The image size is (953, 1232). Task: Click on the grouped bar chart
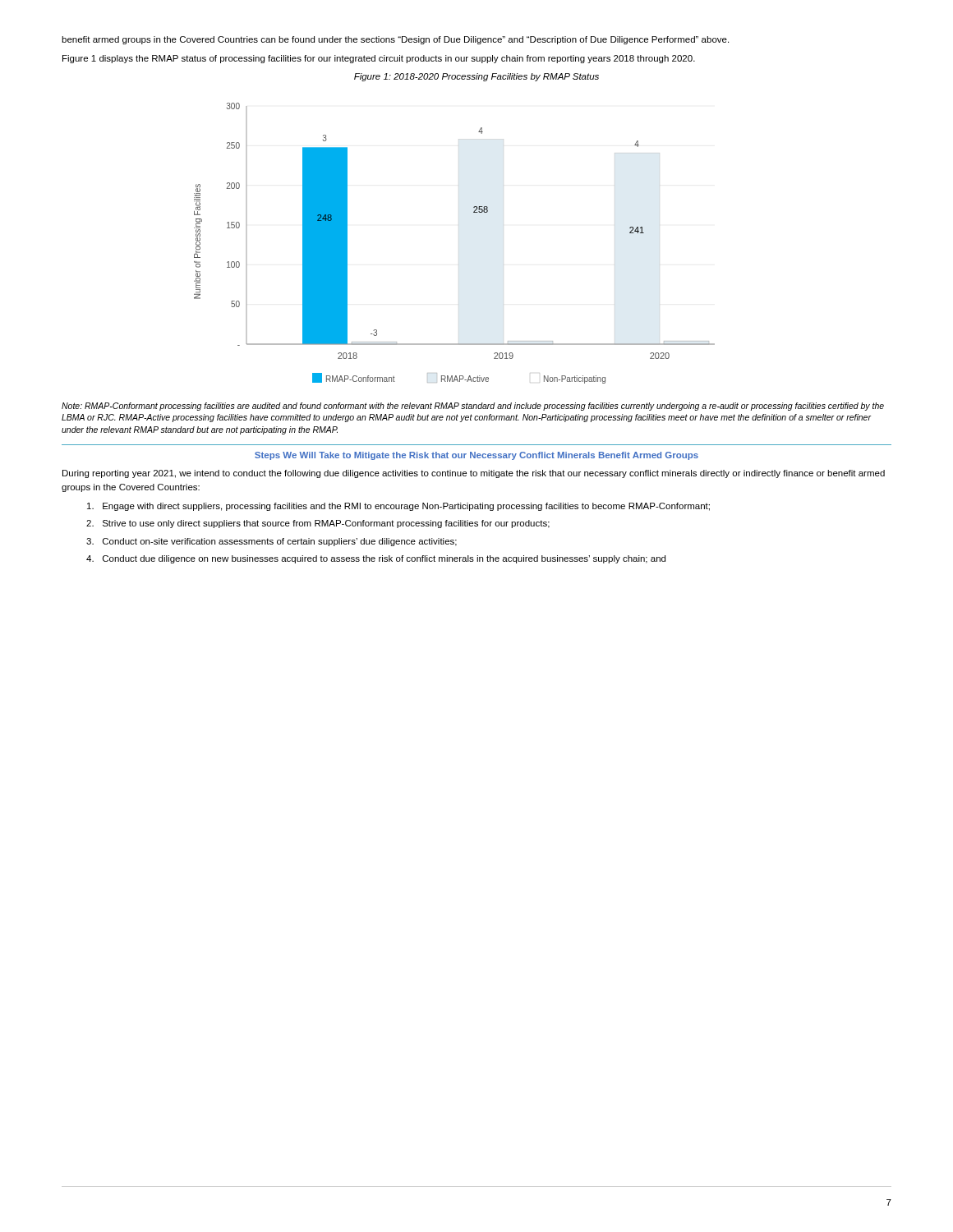(x=476, y=241)
